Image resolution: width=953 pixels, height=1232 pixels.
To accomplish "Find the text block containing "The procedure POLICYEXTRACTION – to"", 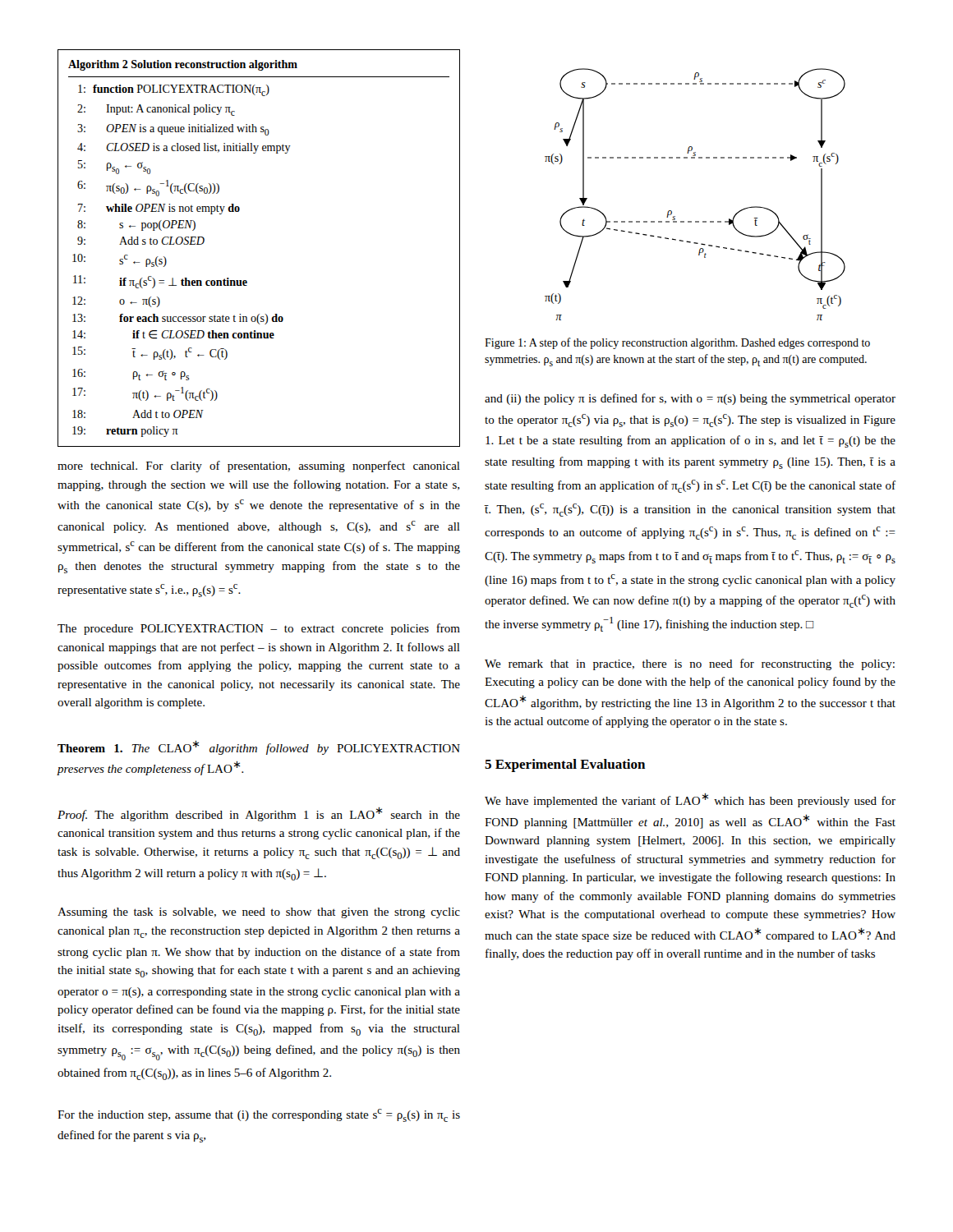I will pyautogui.click(x=259, y=666).
